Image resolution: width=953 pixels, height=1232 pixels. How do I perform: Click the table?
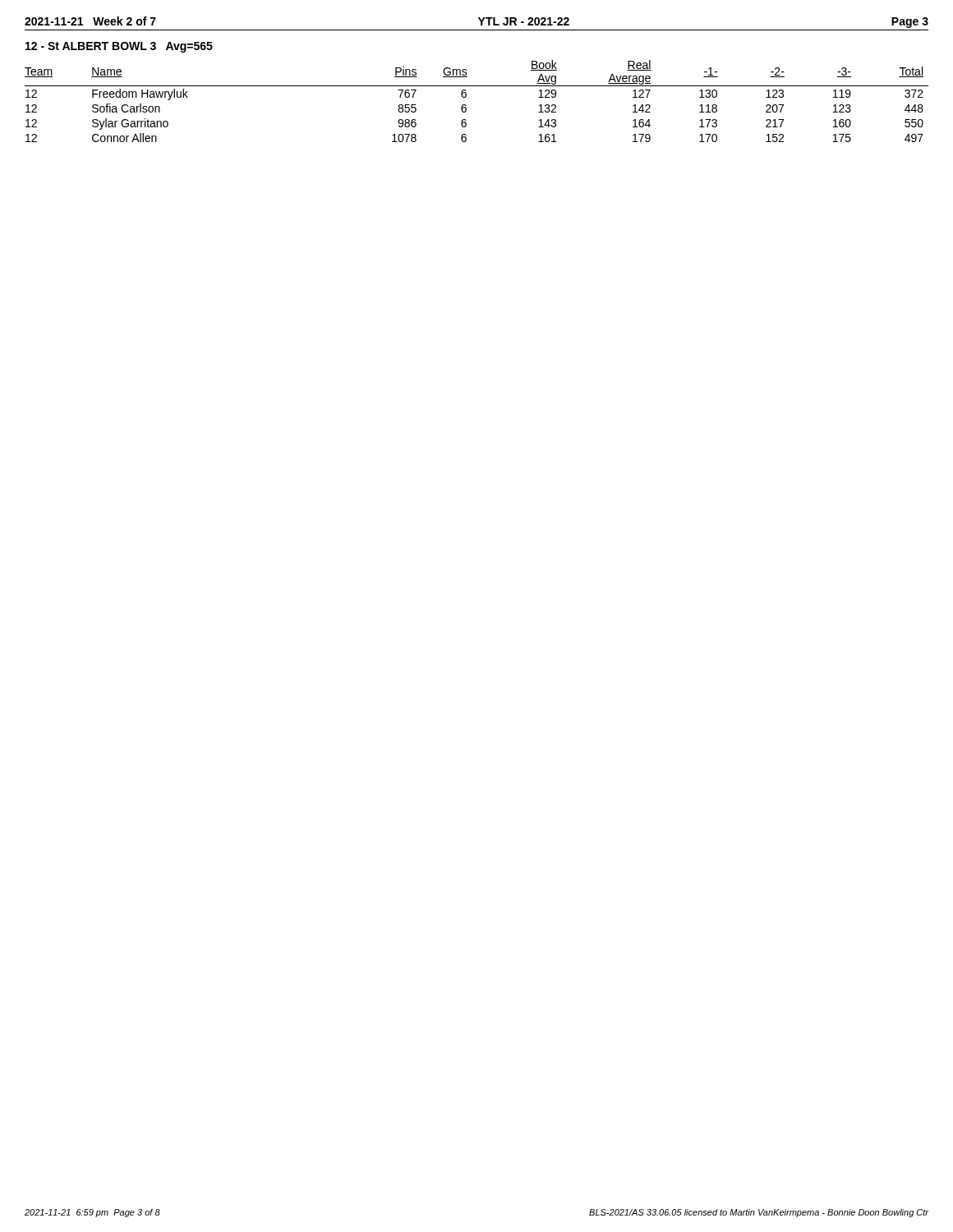476,101
